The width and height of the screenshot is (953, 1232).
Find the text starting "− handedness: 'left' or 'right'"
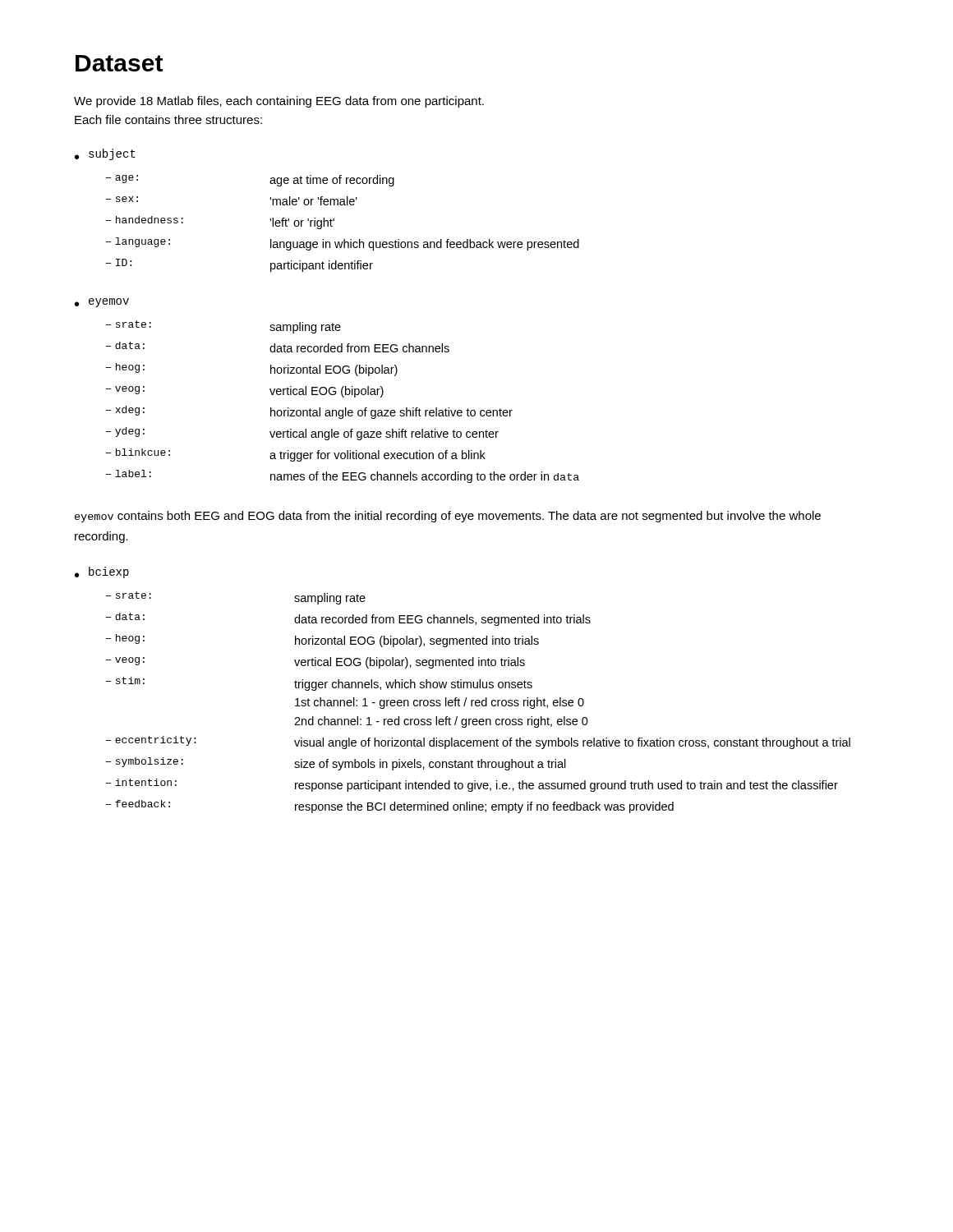tap(143, 223)
